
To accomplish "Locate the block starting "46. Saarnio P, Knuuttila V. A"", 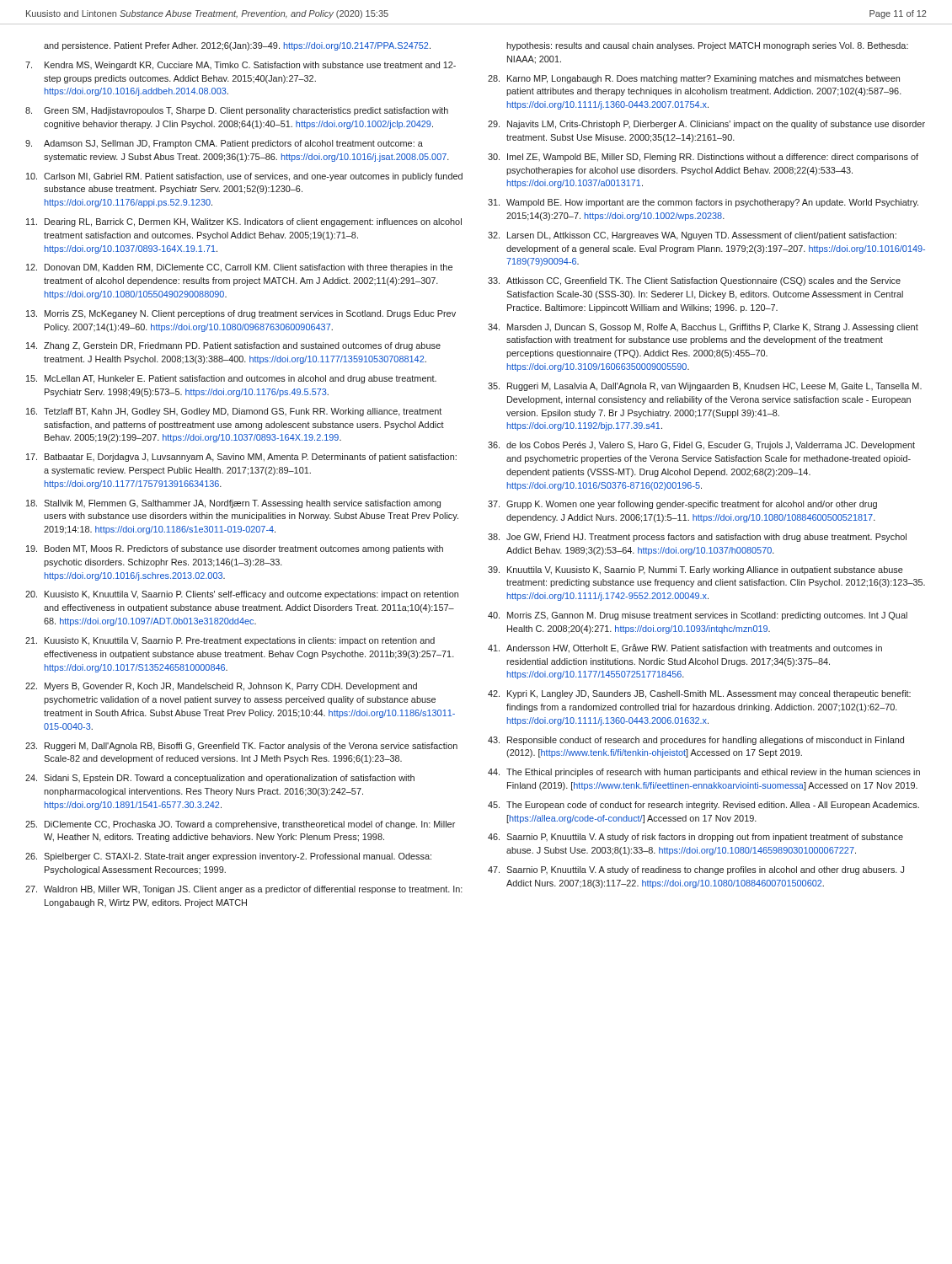I will coord(707,845).
